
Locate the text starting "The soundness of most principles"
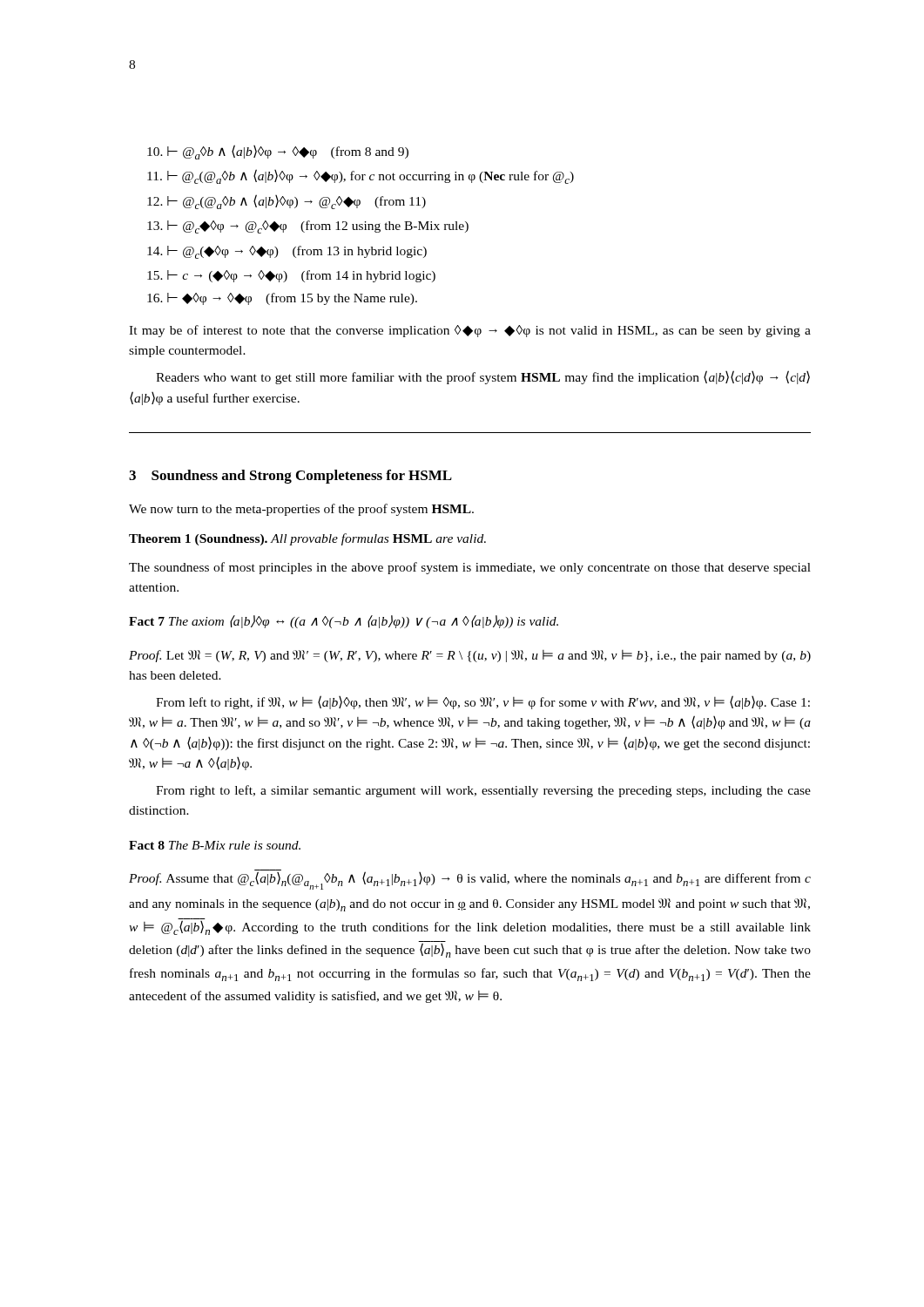coord(470,577)
